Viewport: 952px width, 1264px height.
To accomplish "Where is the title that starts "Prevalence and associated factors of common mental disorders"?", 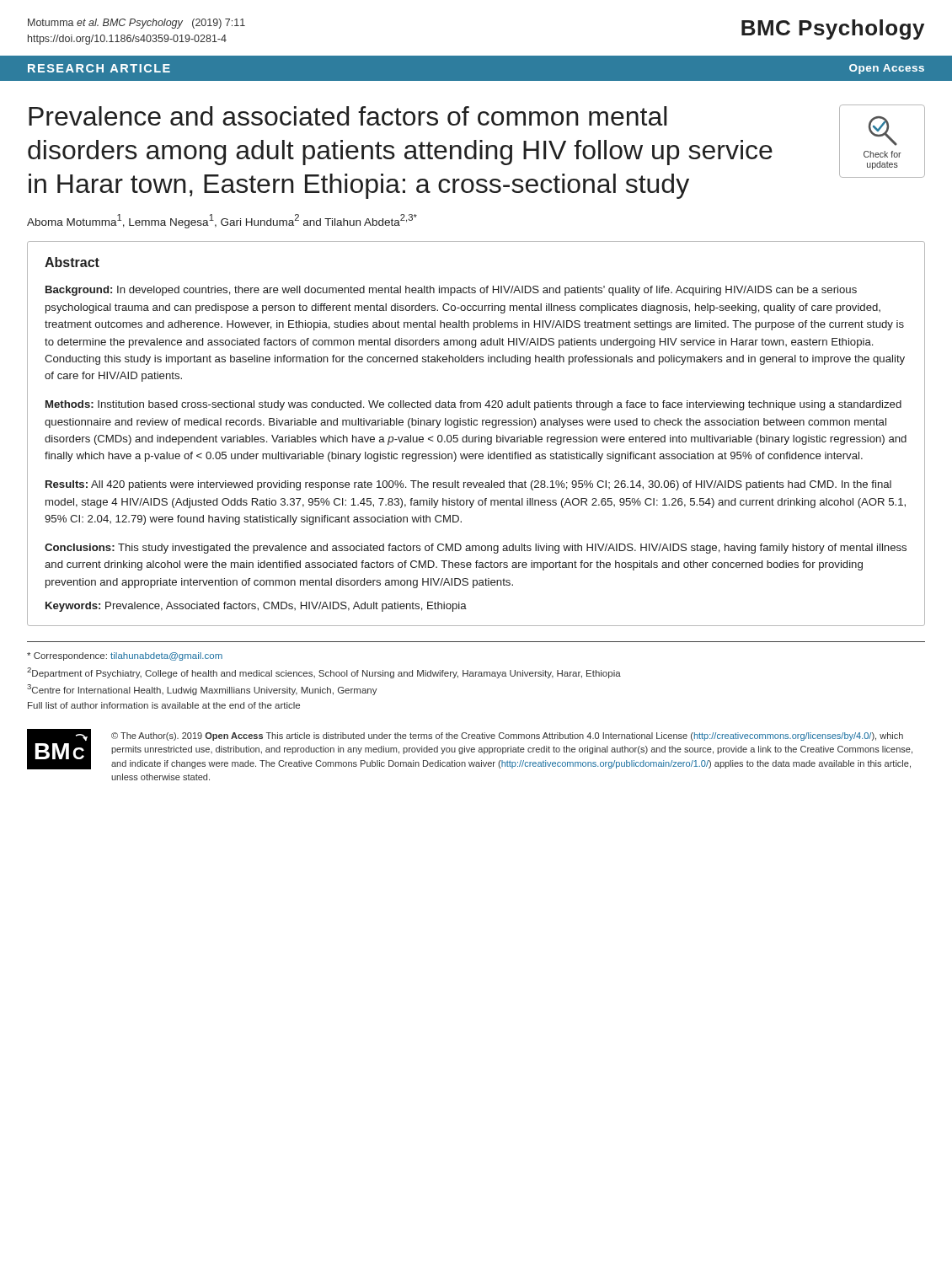I will click(400, 150).
